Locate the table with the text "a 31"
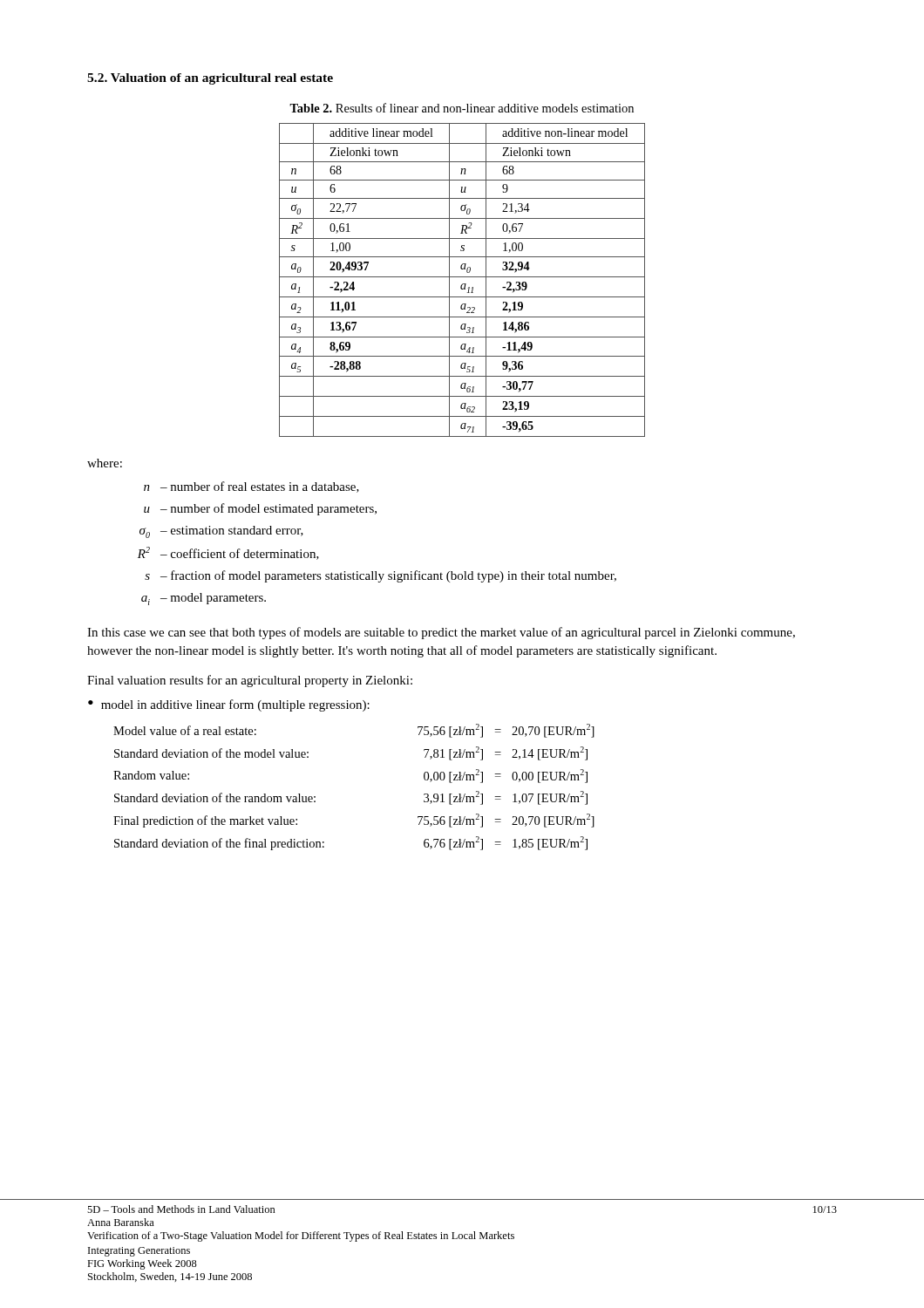This screenshot has width=924, height=1308. [462, 280]
